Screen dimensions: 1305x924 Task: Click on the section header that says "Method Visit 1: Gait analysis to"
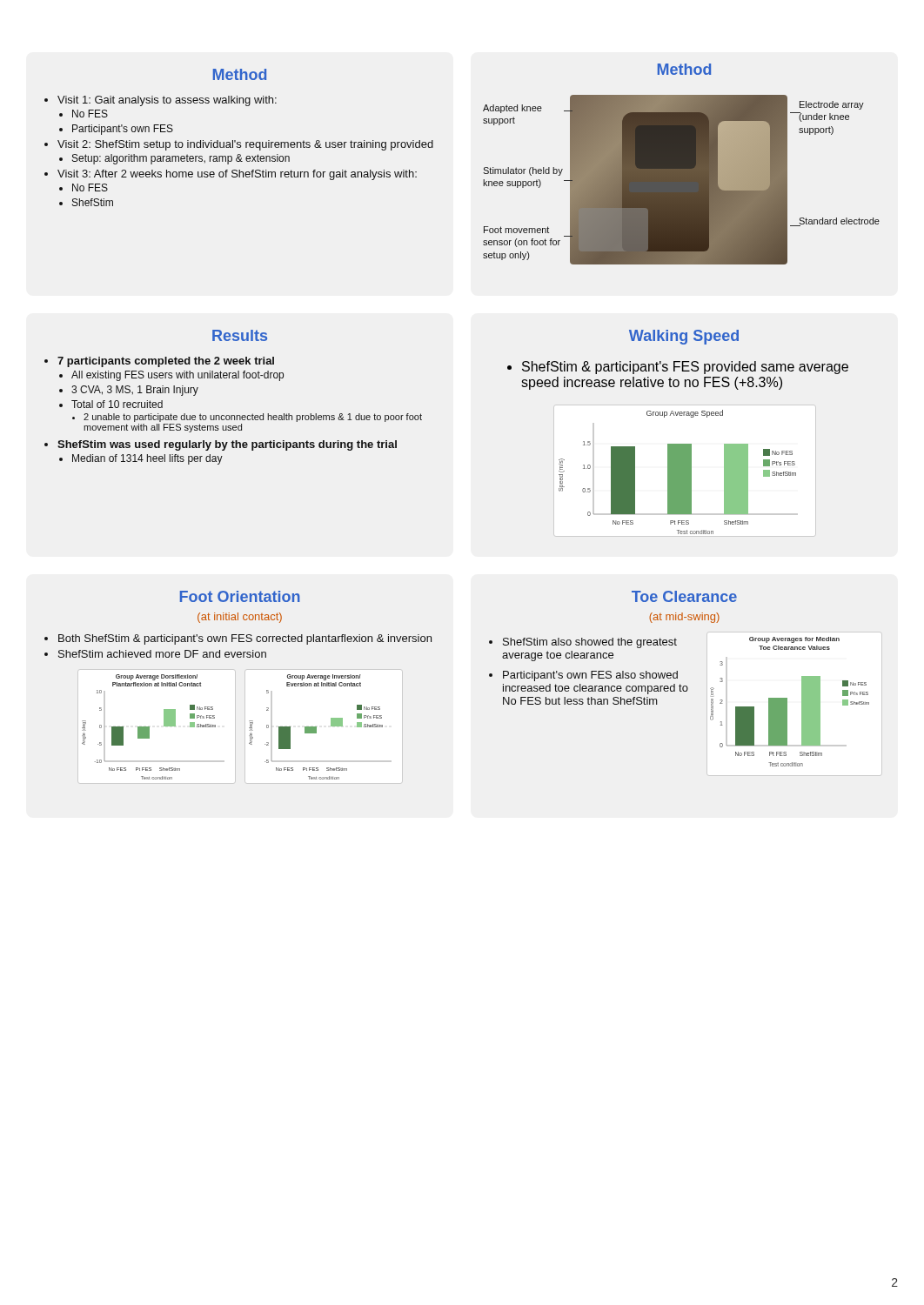pyautogui.click(x=240, y=137)
